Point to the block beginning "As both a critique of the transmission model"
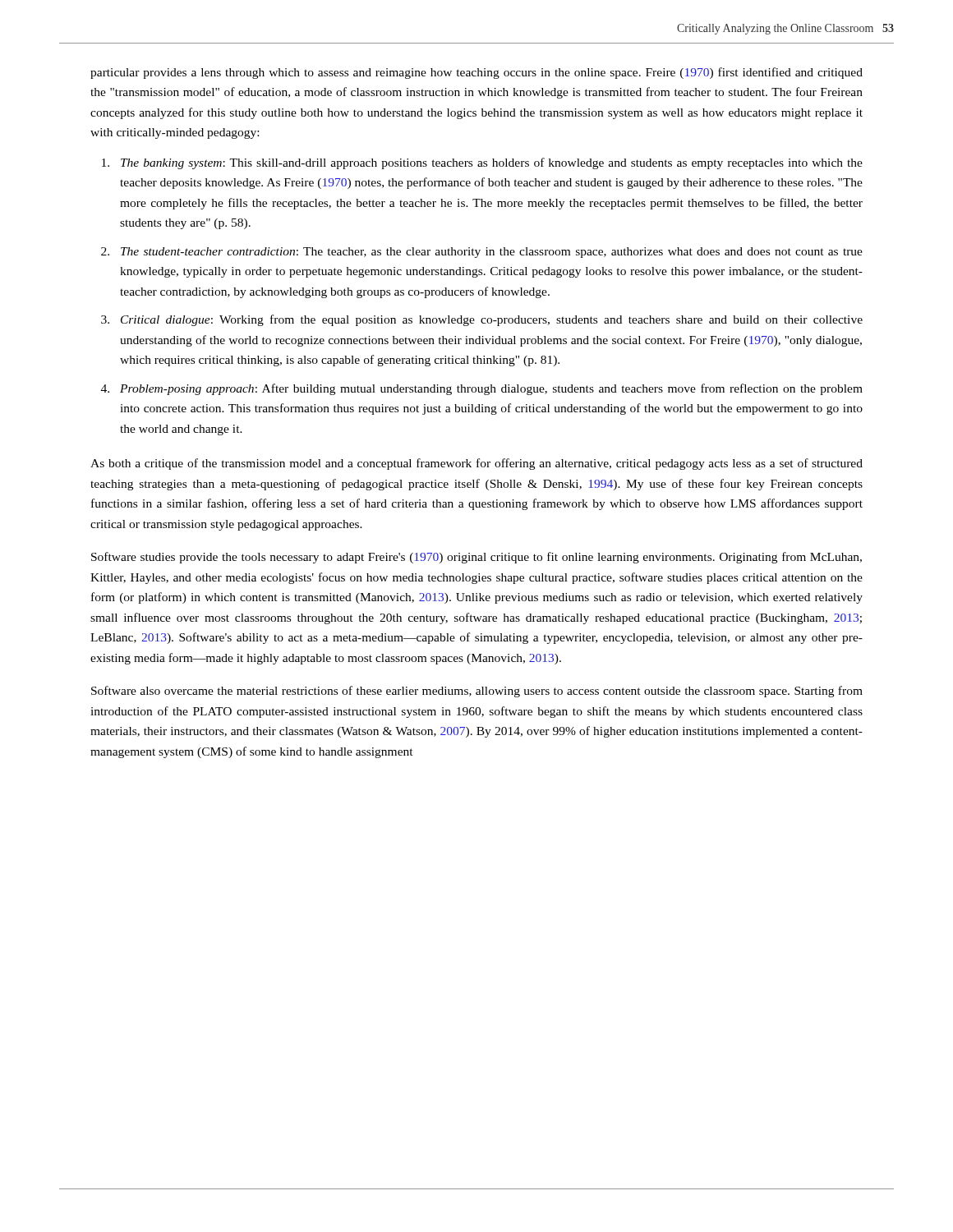953x1232 pixels. coord(476,493)
